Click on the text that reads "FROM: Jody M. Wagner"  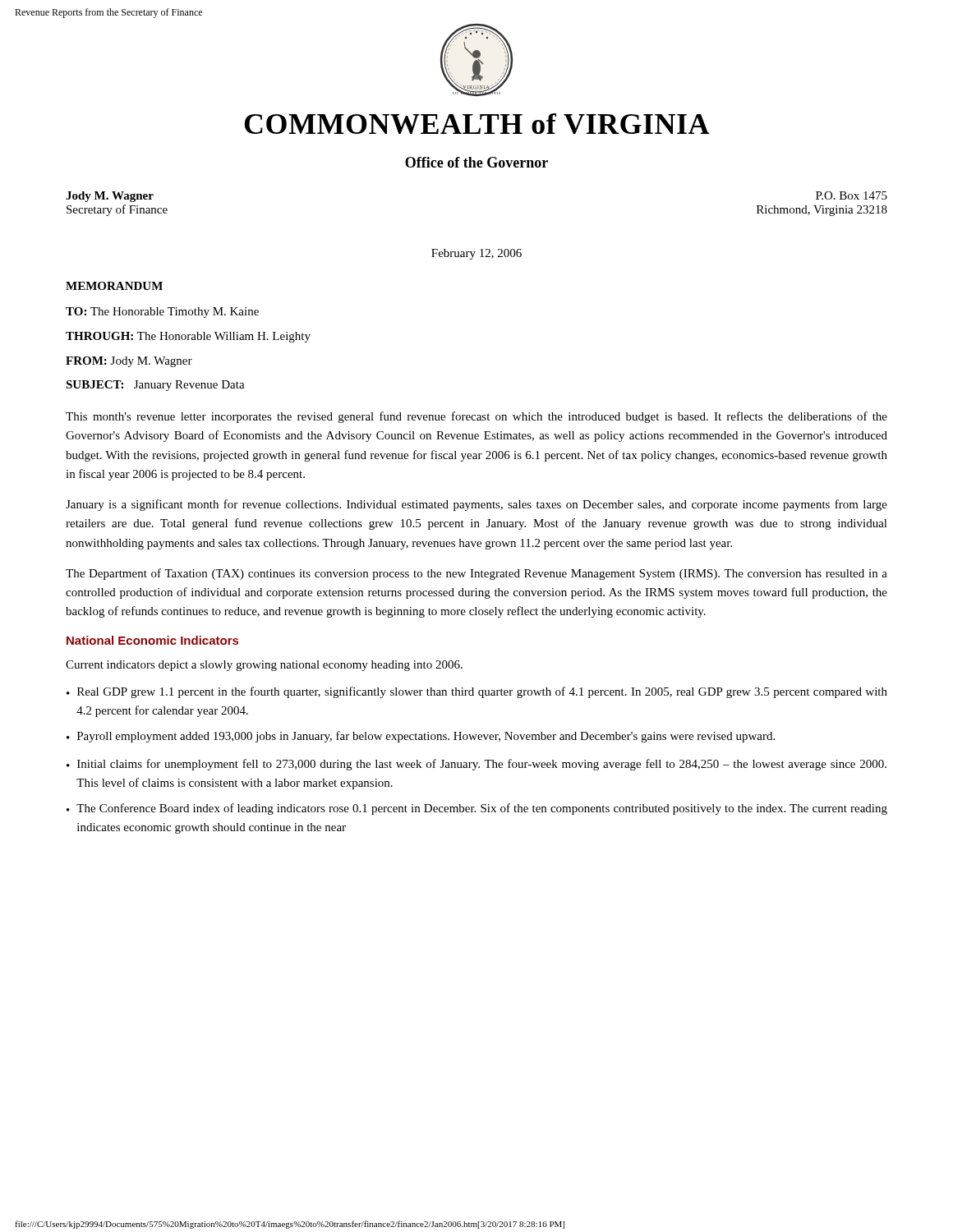(x=129, y=360)
